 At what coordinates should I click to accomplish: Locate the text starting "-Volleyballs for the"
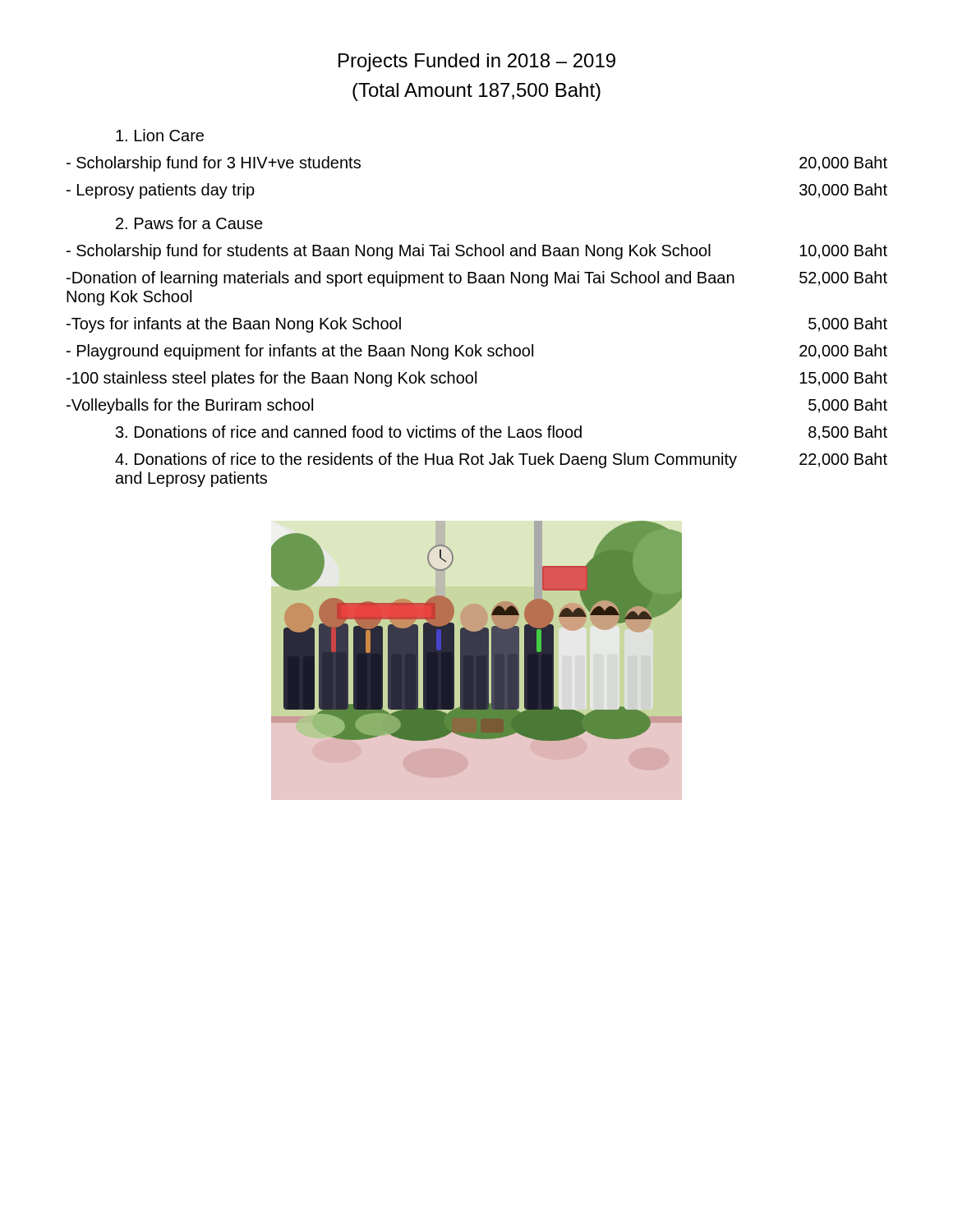click(x=184, y=406)
